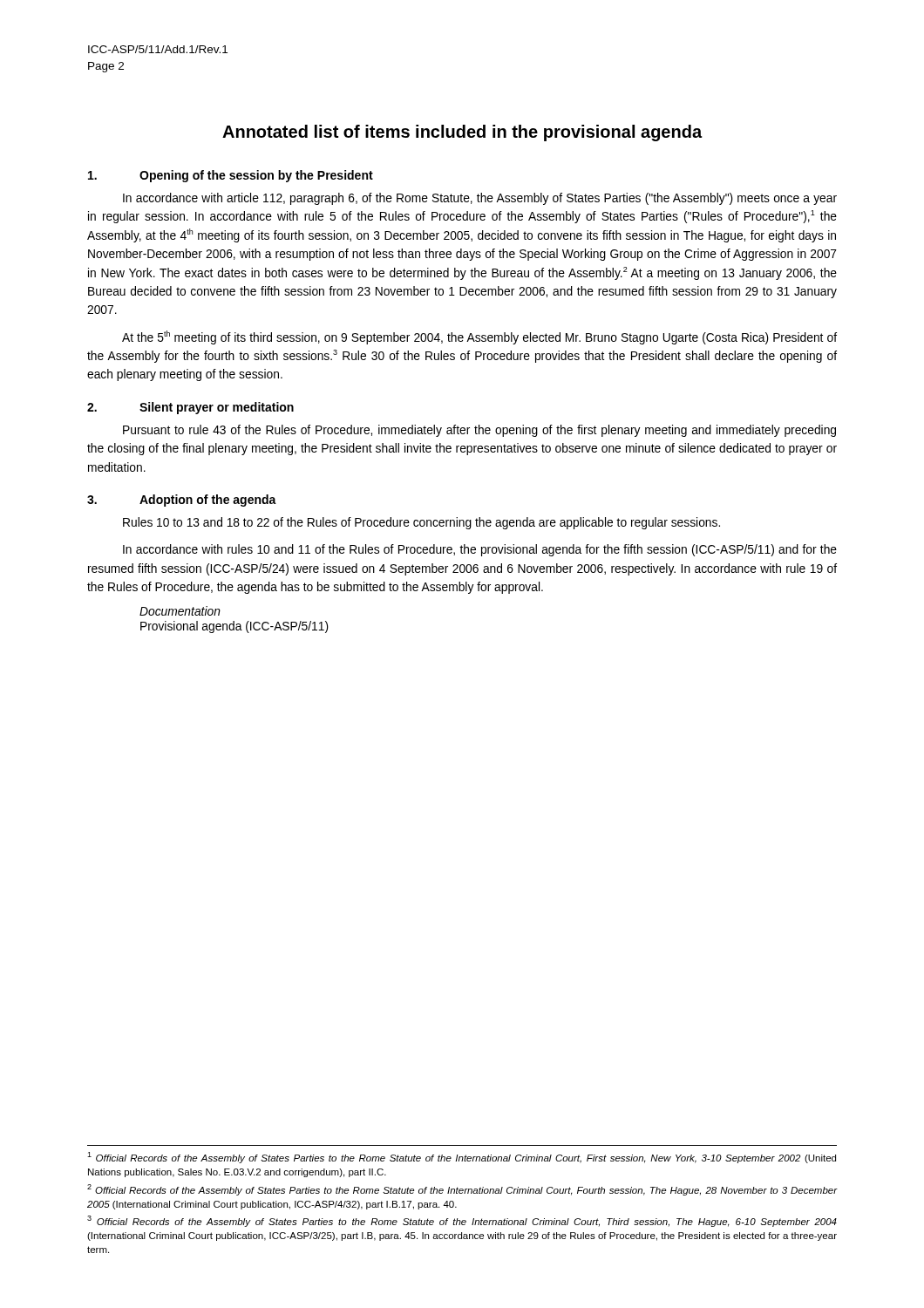Select the passage starting "3. Adoption of the agenda"
This screenshot has height=1308, width=924.
click(x=181, y=500)
